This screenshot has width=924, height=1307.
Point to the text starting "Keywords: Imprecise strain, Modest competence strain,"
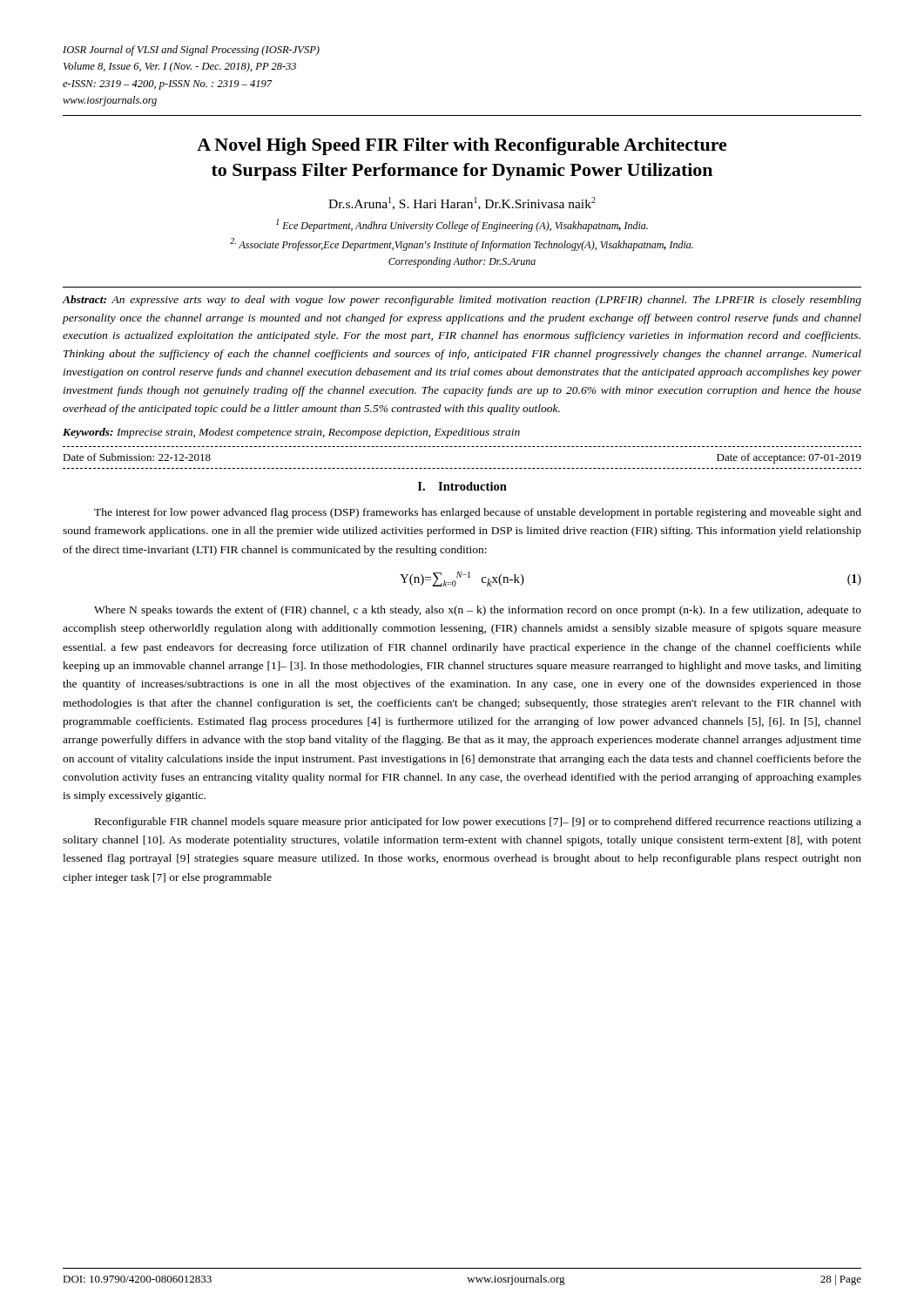click(x=291, y=432)
